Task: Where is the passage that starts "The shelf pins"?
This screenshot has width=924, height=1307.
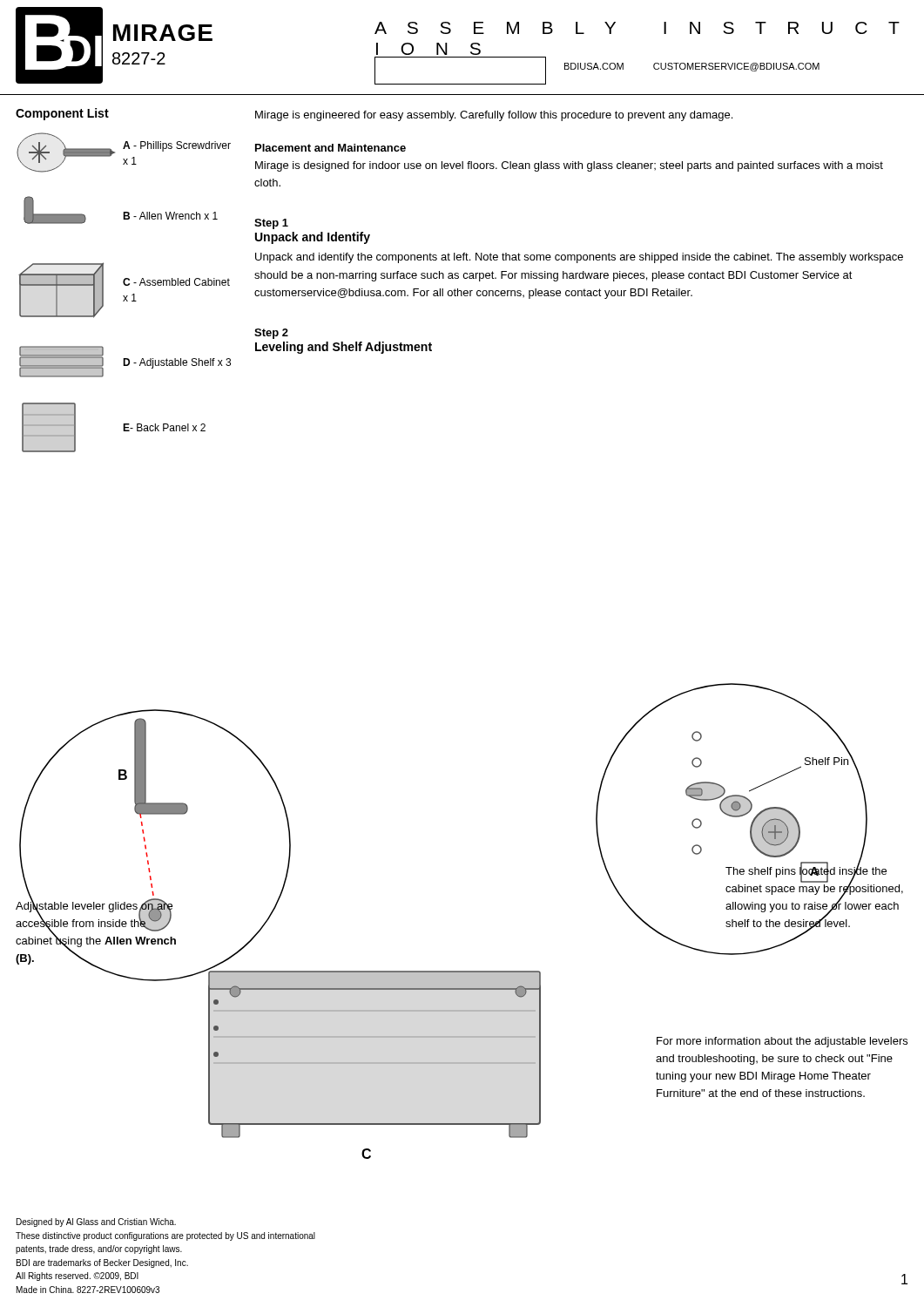Action: tap(815, 897)
